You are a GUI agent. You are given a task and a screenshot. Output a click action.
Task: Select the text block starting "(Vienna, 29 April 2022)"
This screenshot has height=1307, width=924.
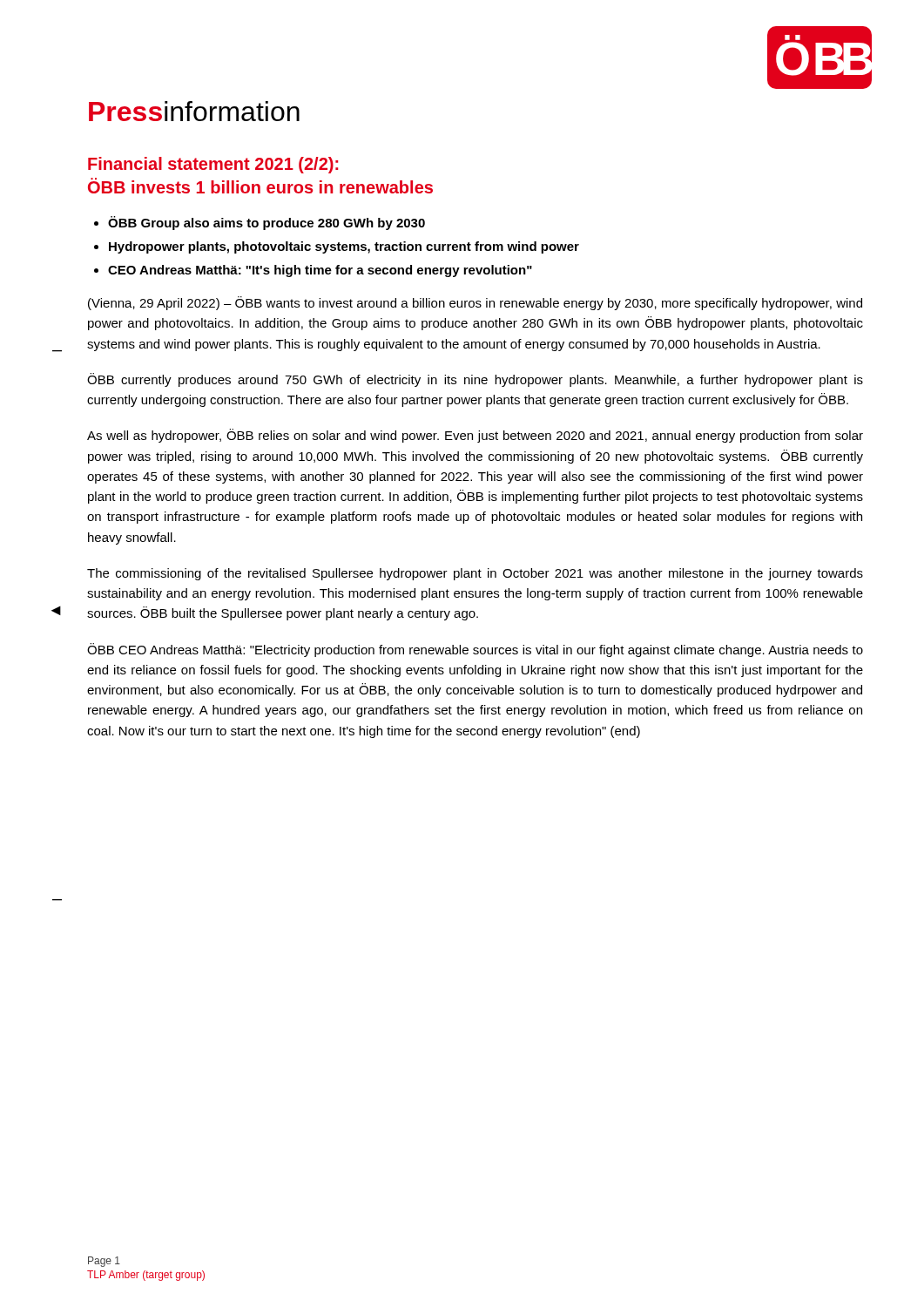pos(475,323)
